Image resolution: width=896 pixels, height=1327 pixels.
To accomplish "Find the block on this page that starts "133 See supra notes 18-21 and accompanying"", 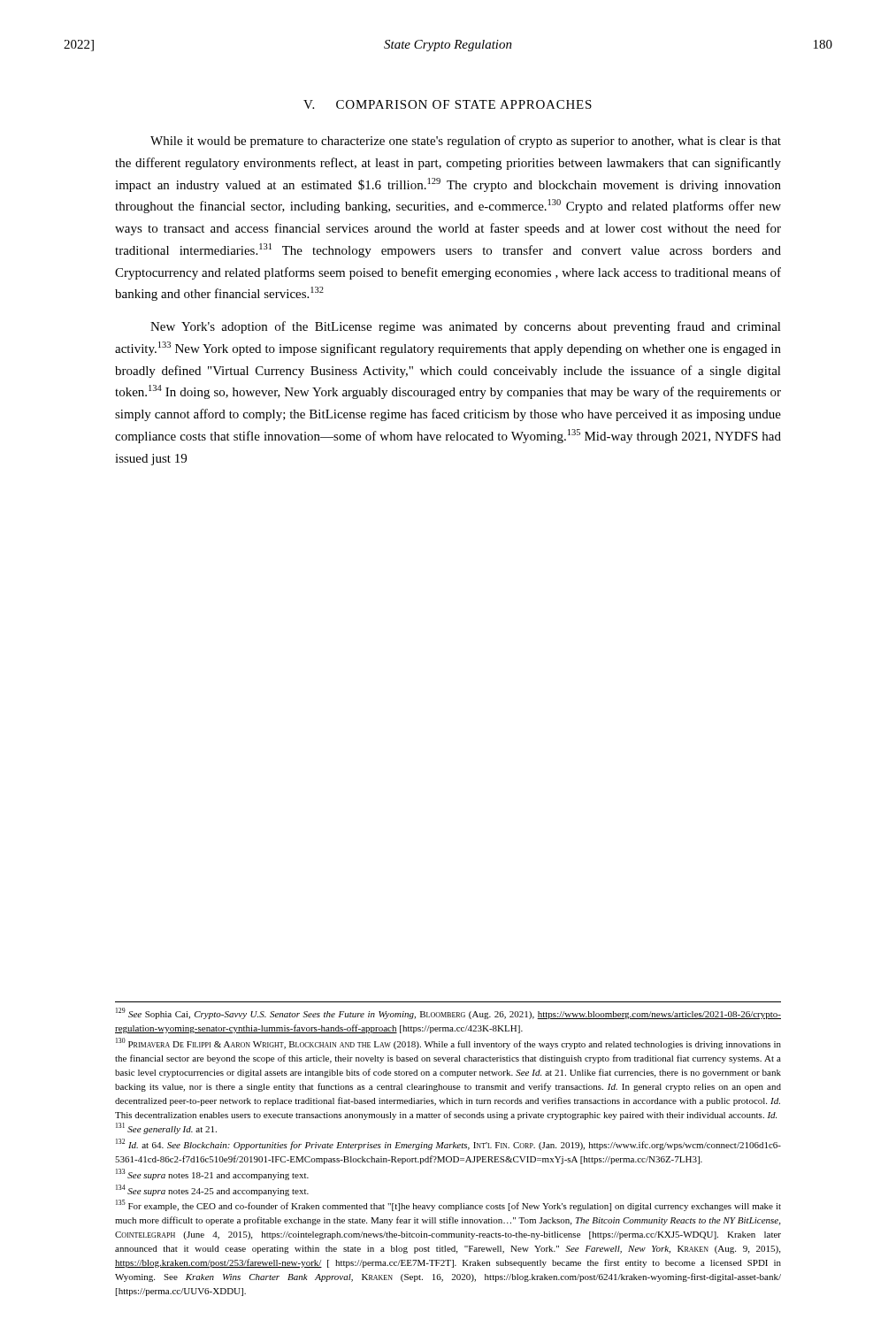I will click(212, 1174).
